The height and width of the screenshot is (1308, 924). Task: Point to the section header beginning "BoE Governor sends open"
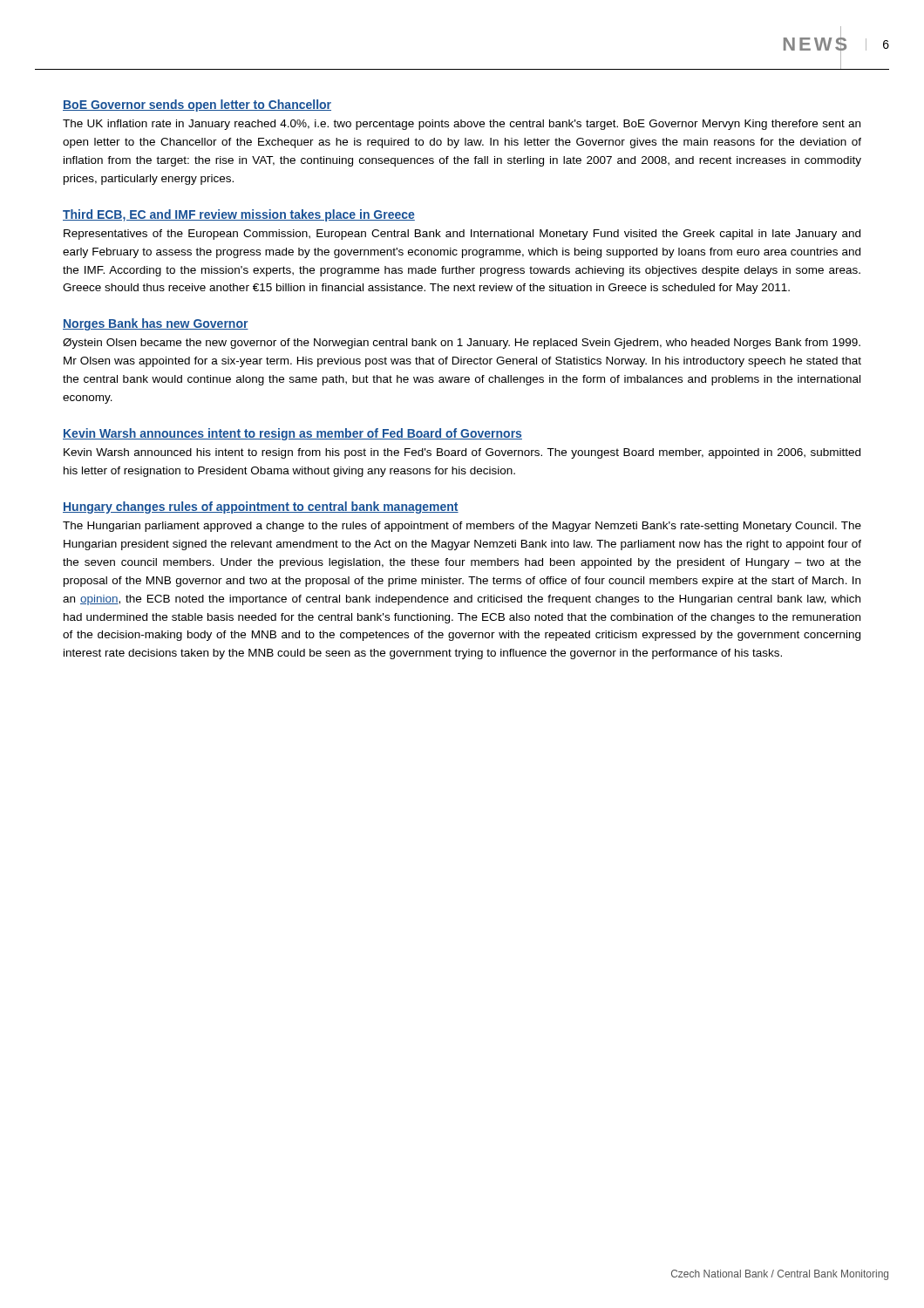click(x=197, y=105)
